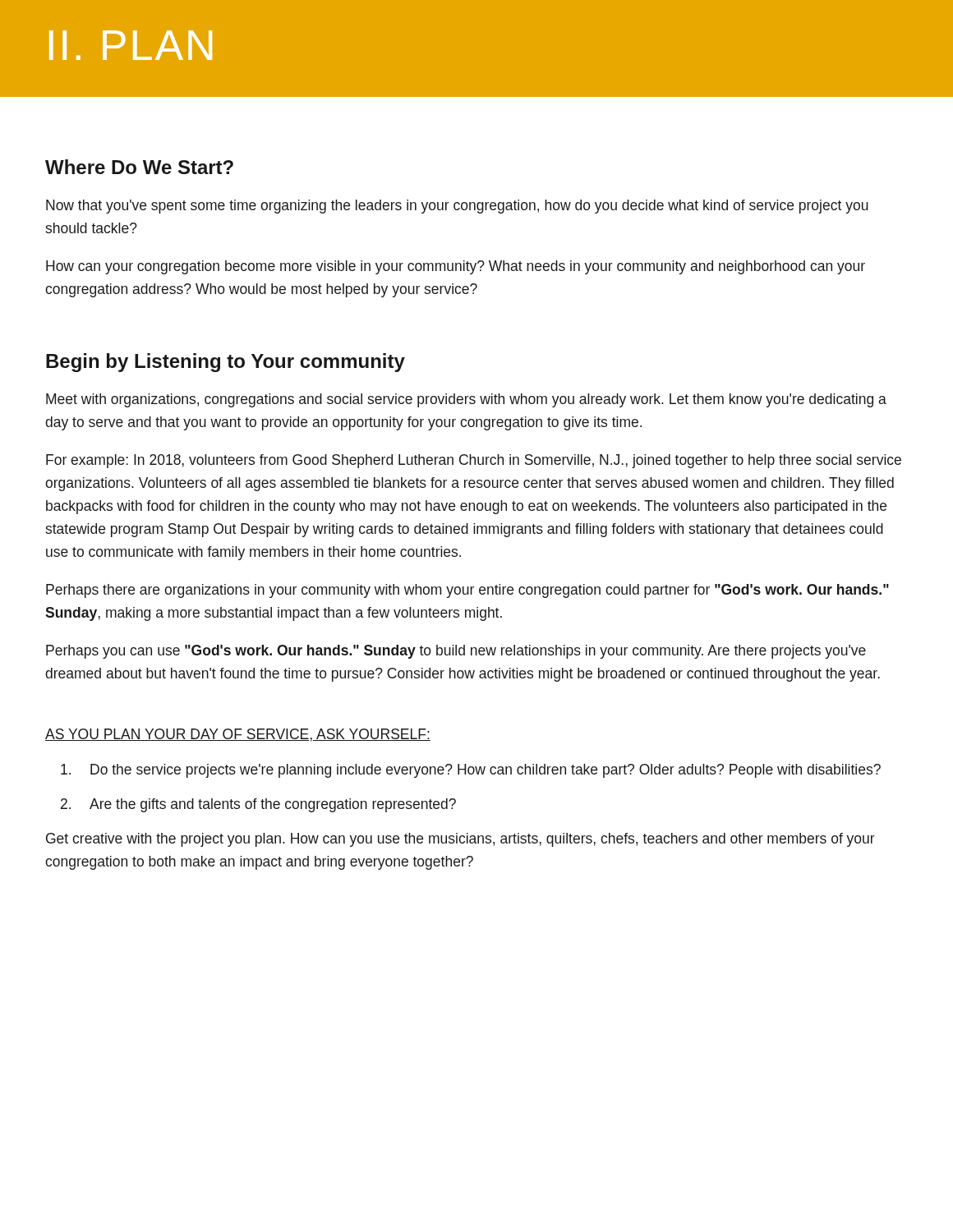The width and height of the screenshot is (953, 1232).
Task: Where does it say "Begin by Listening to Your community"?
Action: pyautogui.click(x=225, y=361)
